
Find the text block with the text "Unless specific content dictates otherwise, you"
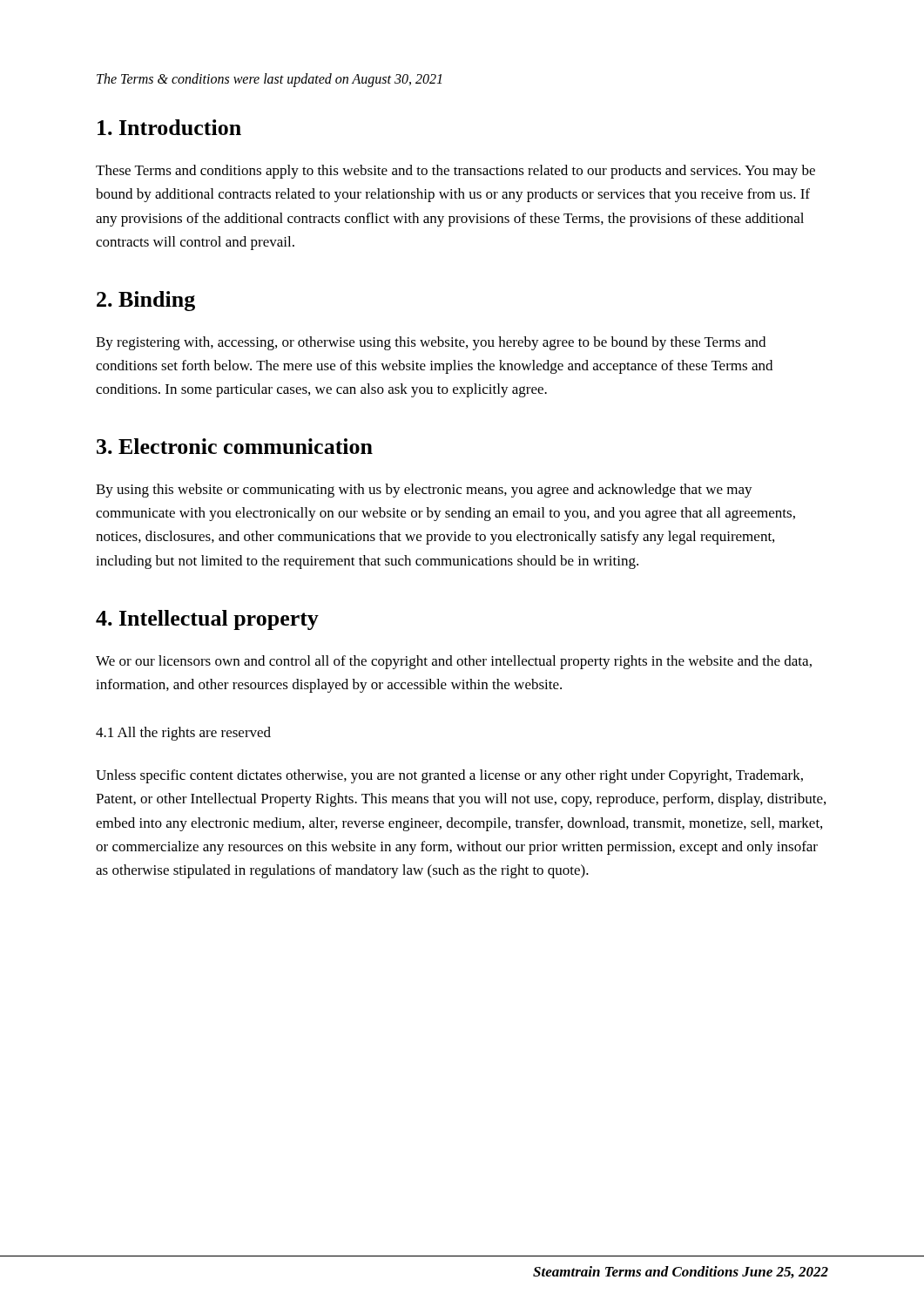tap(461, 823)
